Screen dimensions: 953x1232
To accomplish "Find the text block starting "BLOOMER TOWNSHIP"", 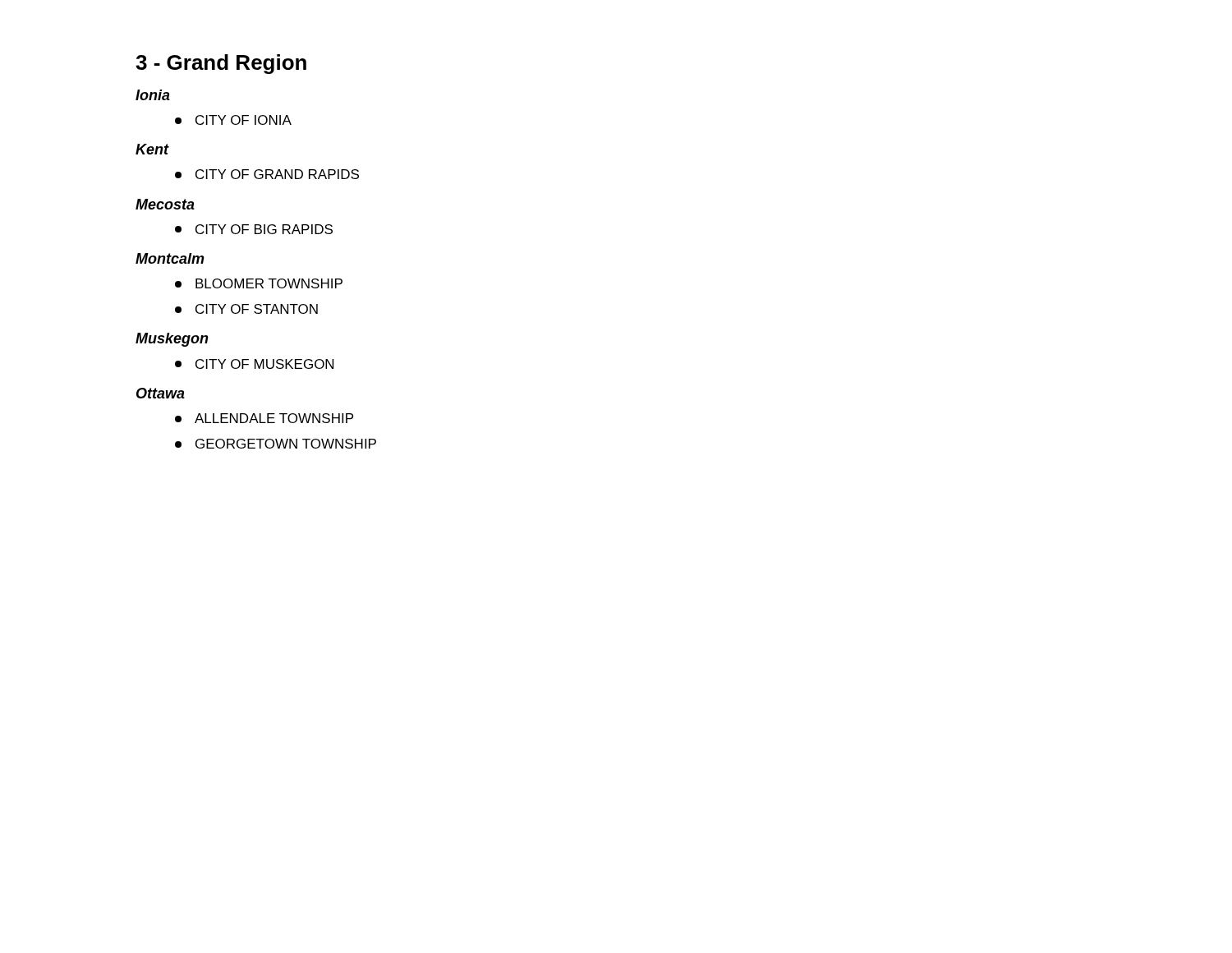I will click(259, 283).
